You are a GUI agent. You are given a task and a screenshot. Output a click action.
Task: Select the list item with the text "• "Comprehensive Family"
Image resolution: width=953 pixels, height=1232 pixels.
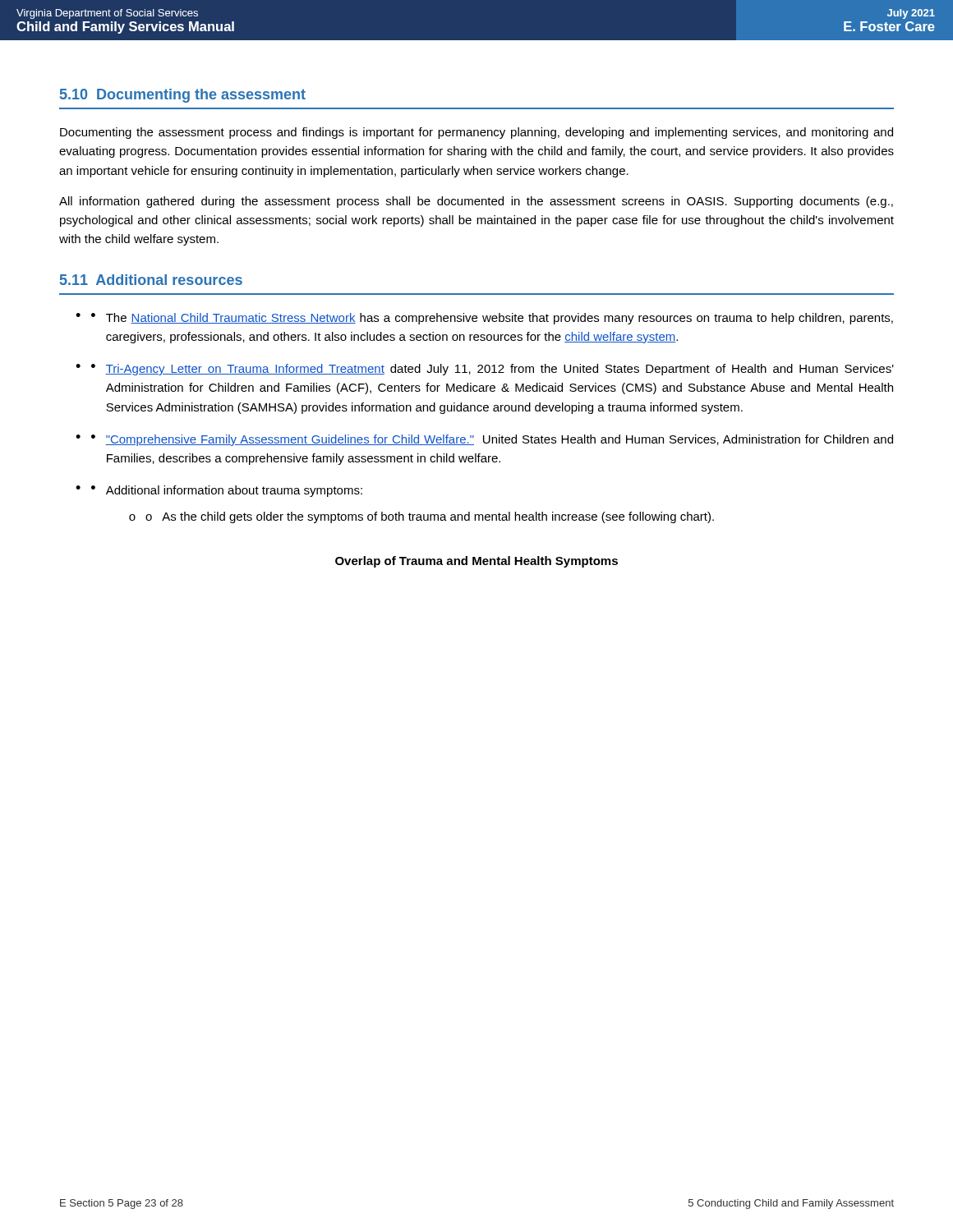(492, 448)
